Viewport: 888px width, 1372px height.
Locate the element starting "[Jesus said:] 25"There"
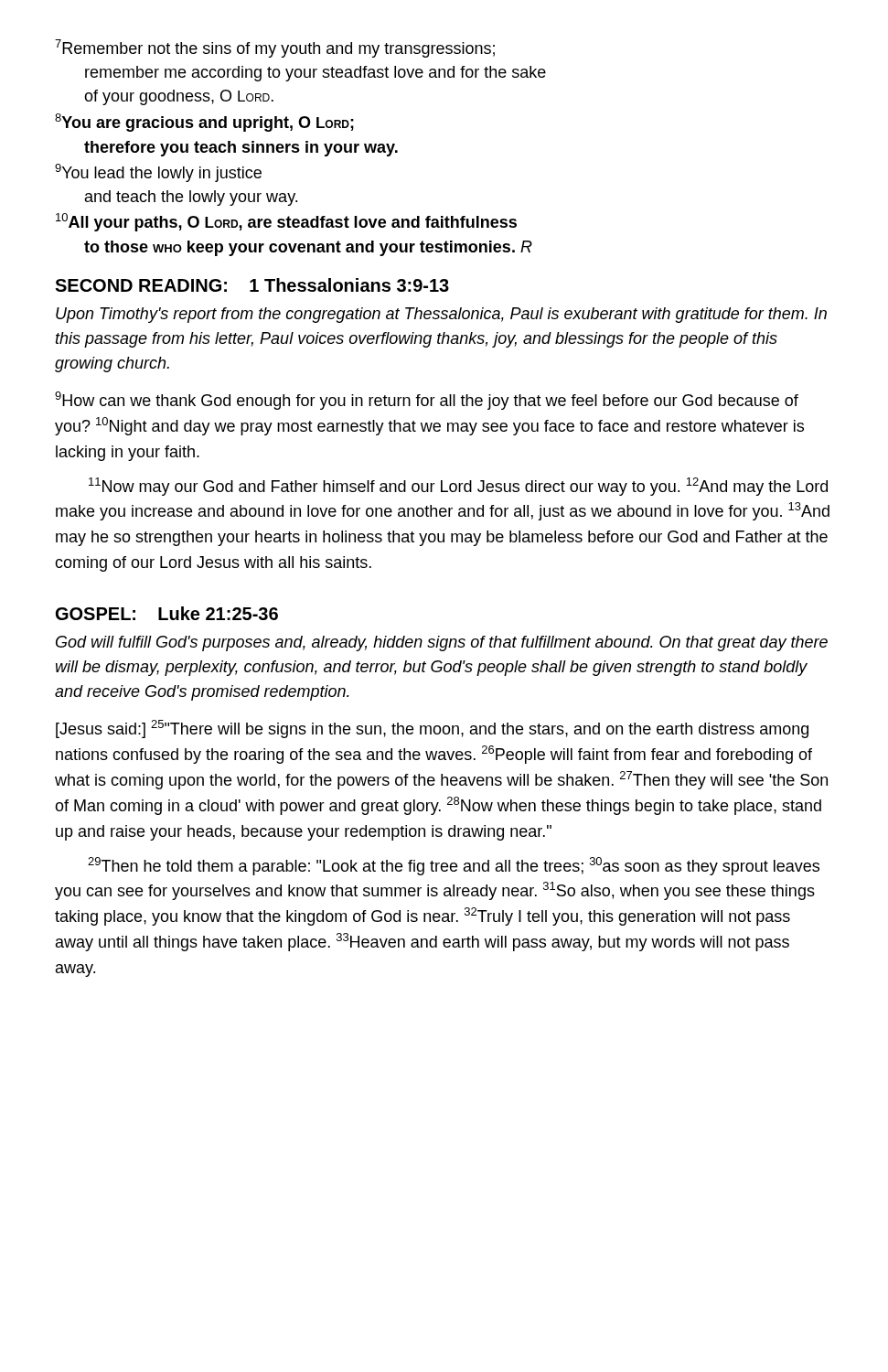point(442,779)
